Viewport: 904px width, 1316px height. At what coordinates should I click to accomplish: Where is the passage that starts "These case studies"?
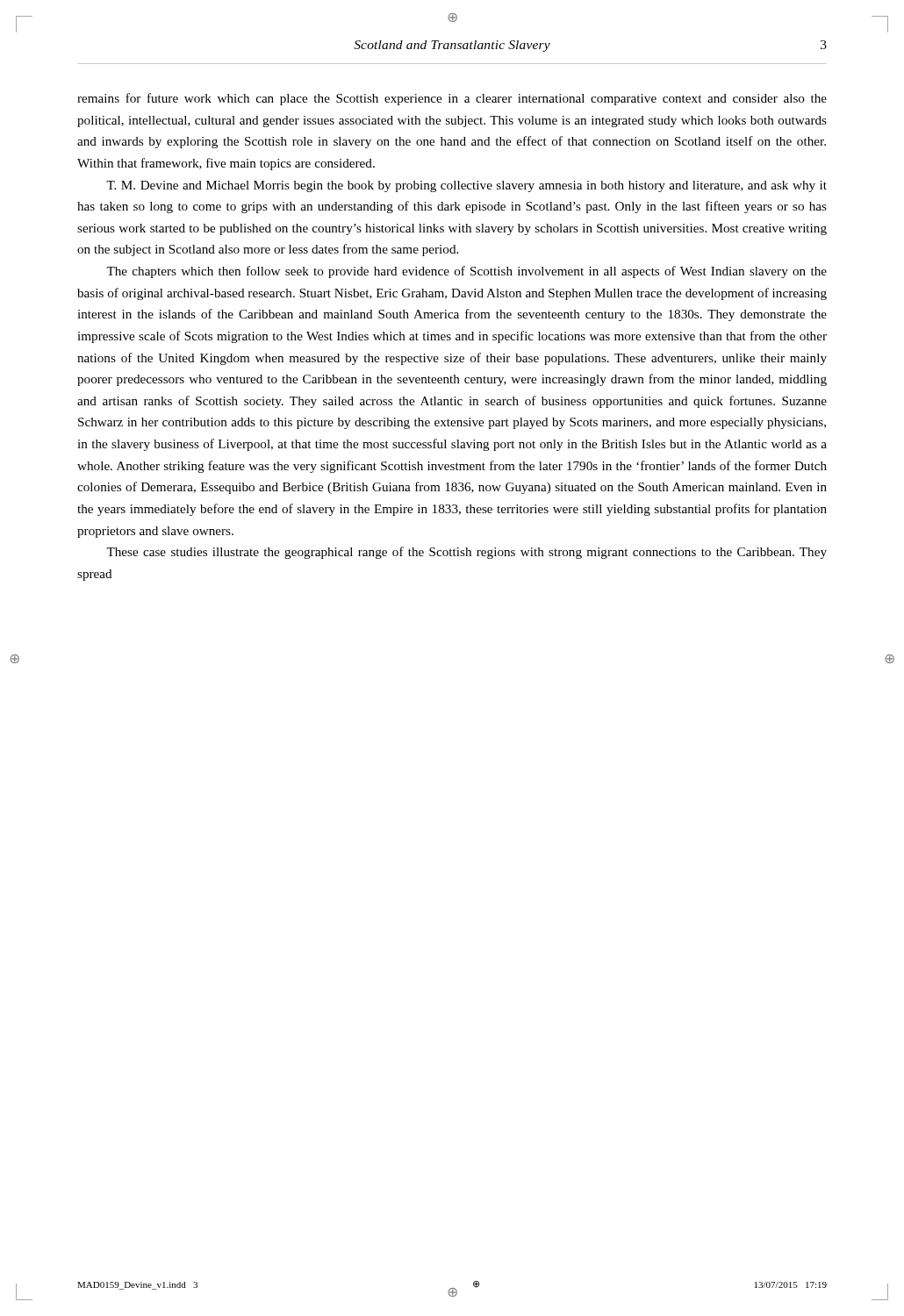(x=452, y=563)
